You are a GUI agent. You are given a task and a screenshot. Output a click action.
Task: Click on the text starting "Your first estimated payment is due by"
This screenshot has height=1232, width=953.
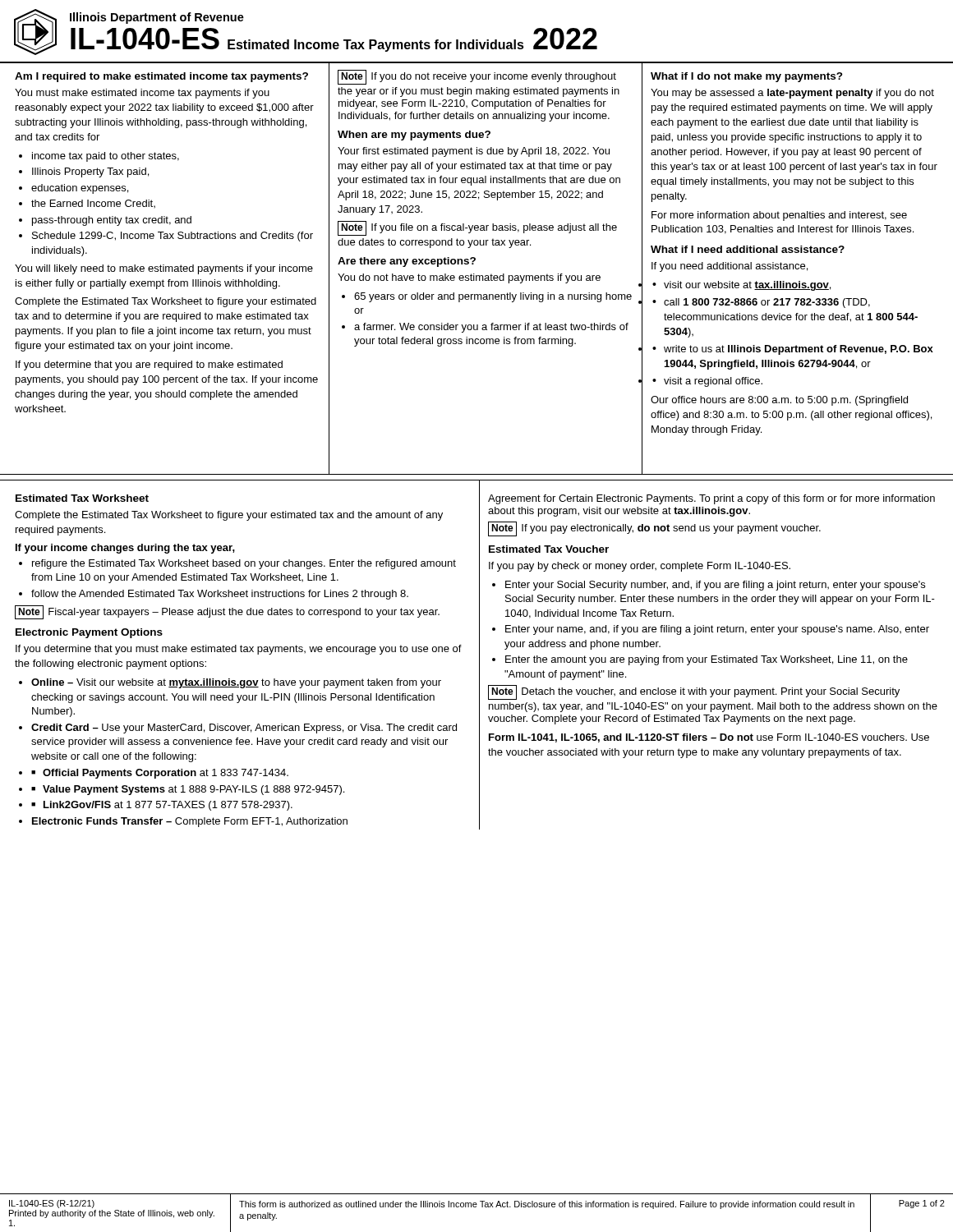coord(486,180)
